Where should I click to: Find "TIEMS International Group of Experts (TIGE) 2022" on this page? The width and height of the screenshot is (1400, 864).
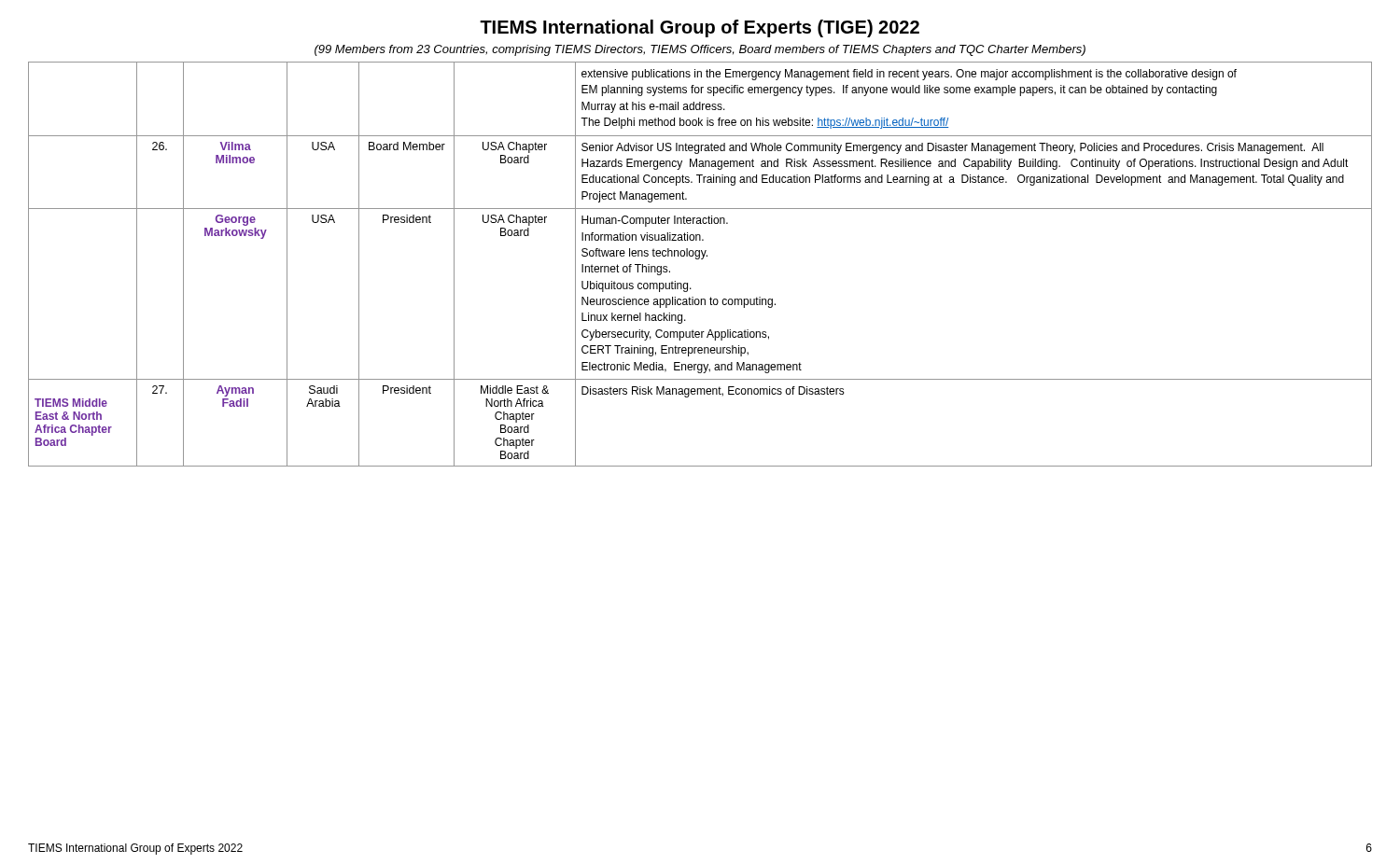click(700, 28)
